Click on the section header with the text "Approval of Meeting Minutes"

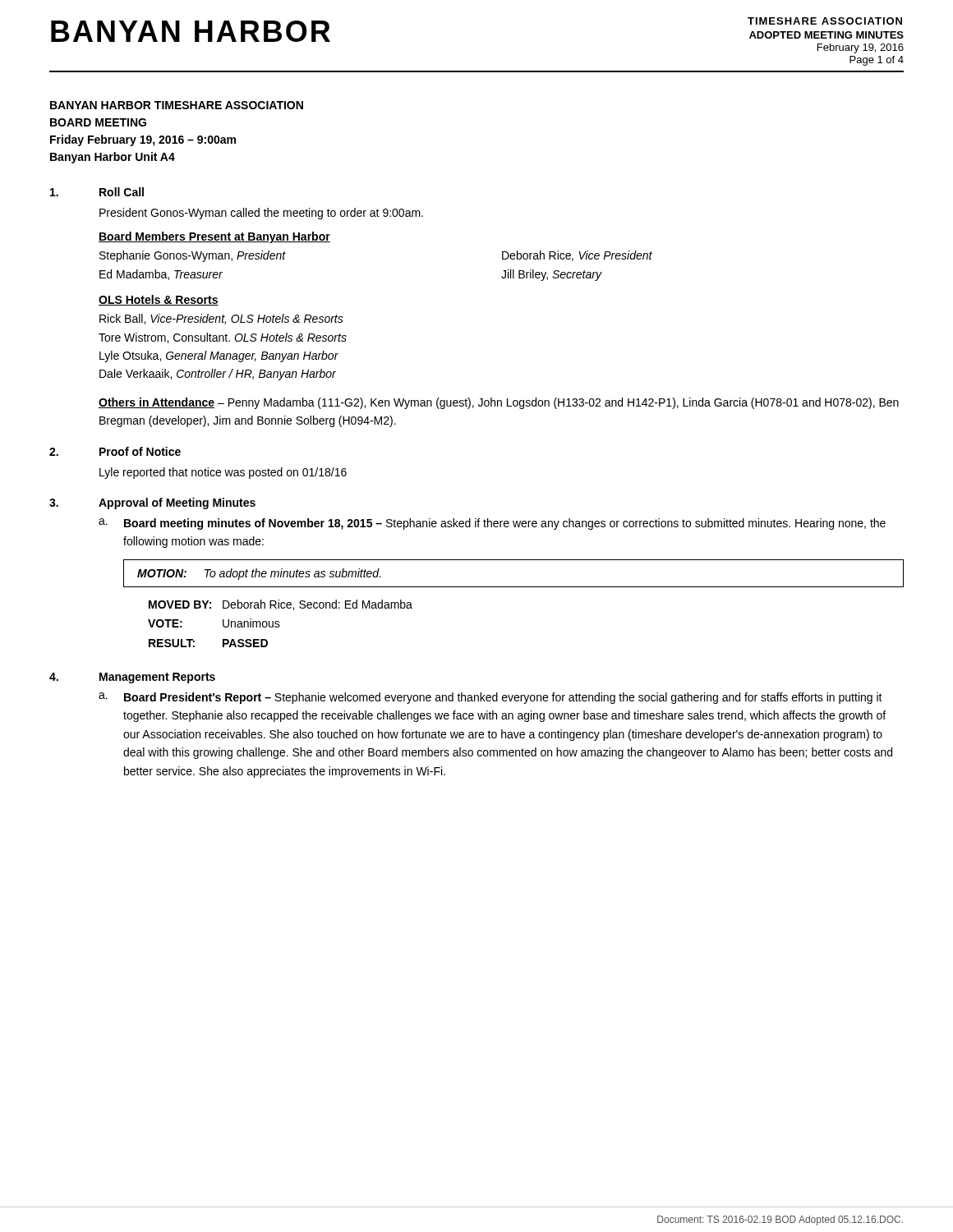177,503
